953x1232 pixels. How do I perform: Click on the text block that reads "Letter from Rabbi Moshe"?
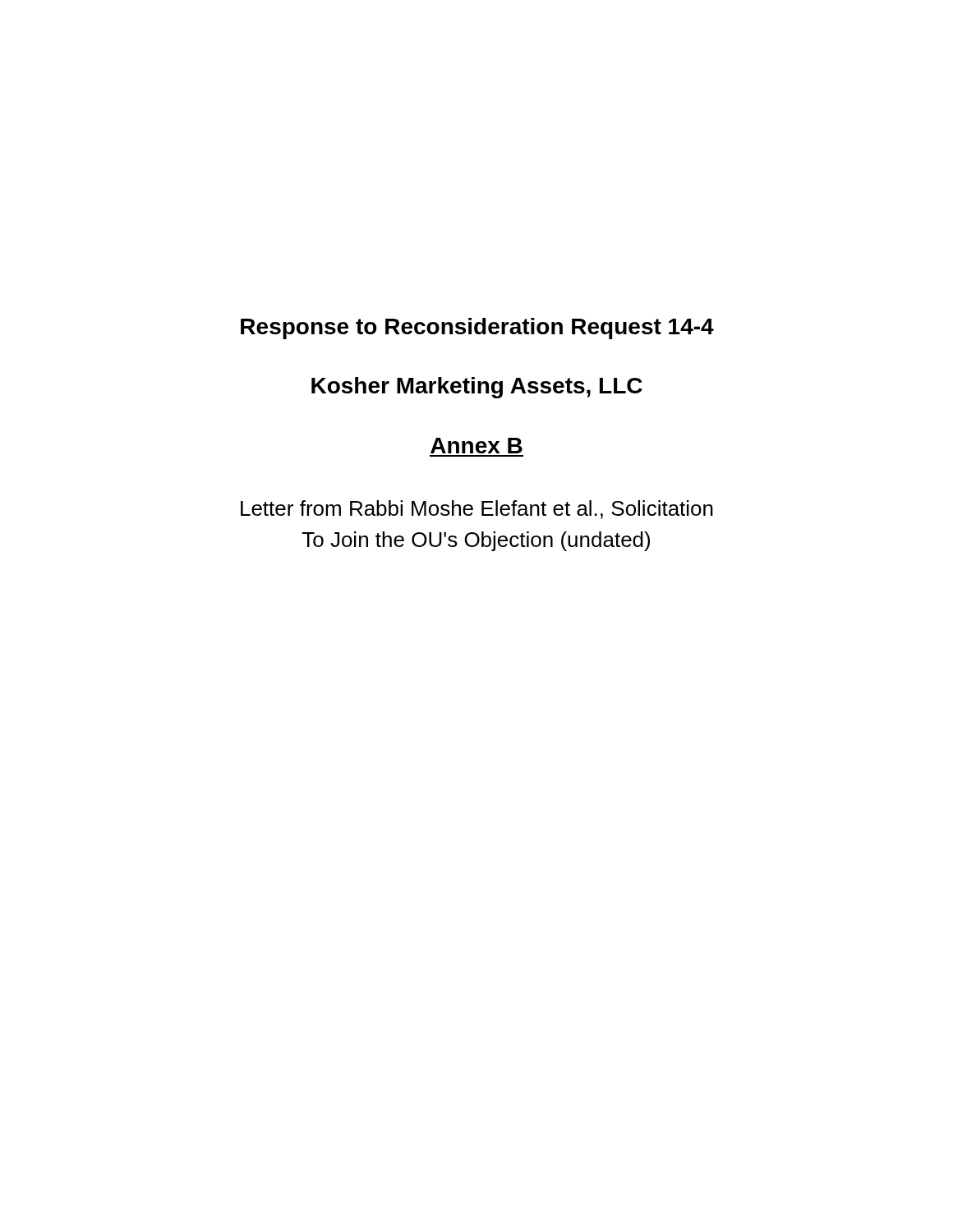pyautogui.click(x=476, y=524)
